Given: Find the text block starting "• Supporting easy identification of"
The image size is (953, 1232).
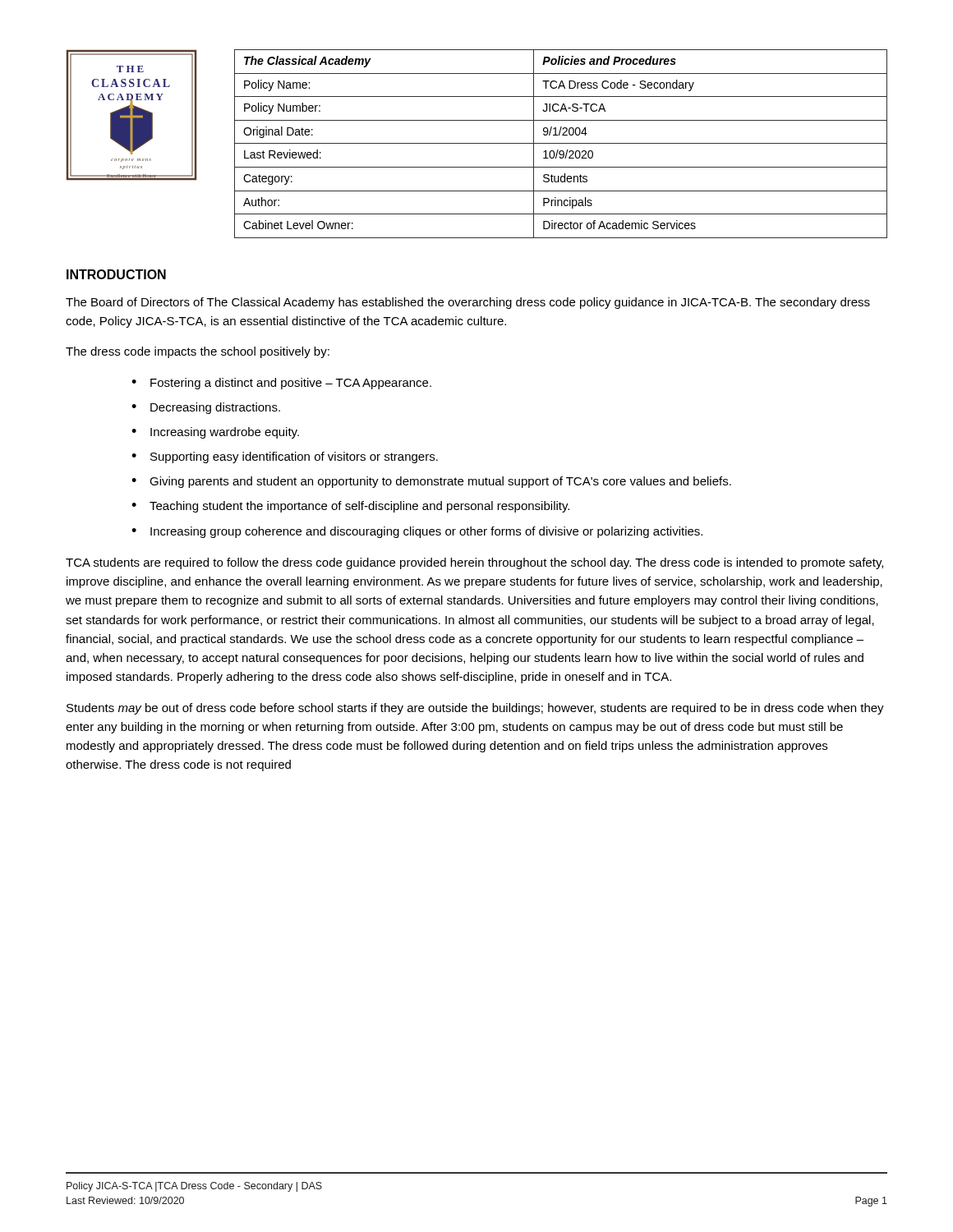Looking at the screenshot, I should 285,457.
